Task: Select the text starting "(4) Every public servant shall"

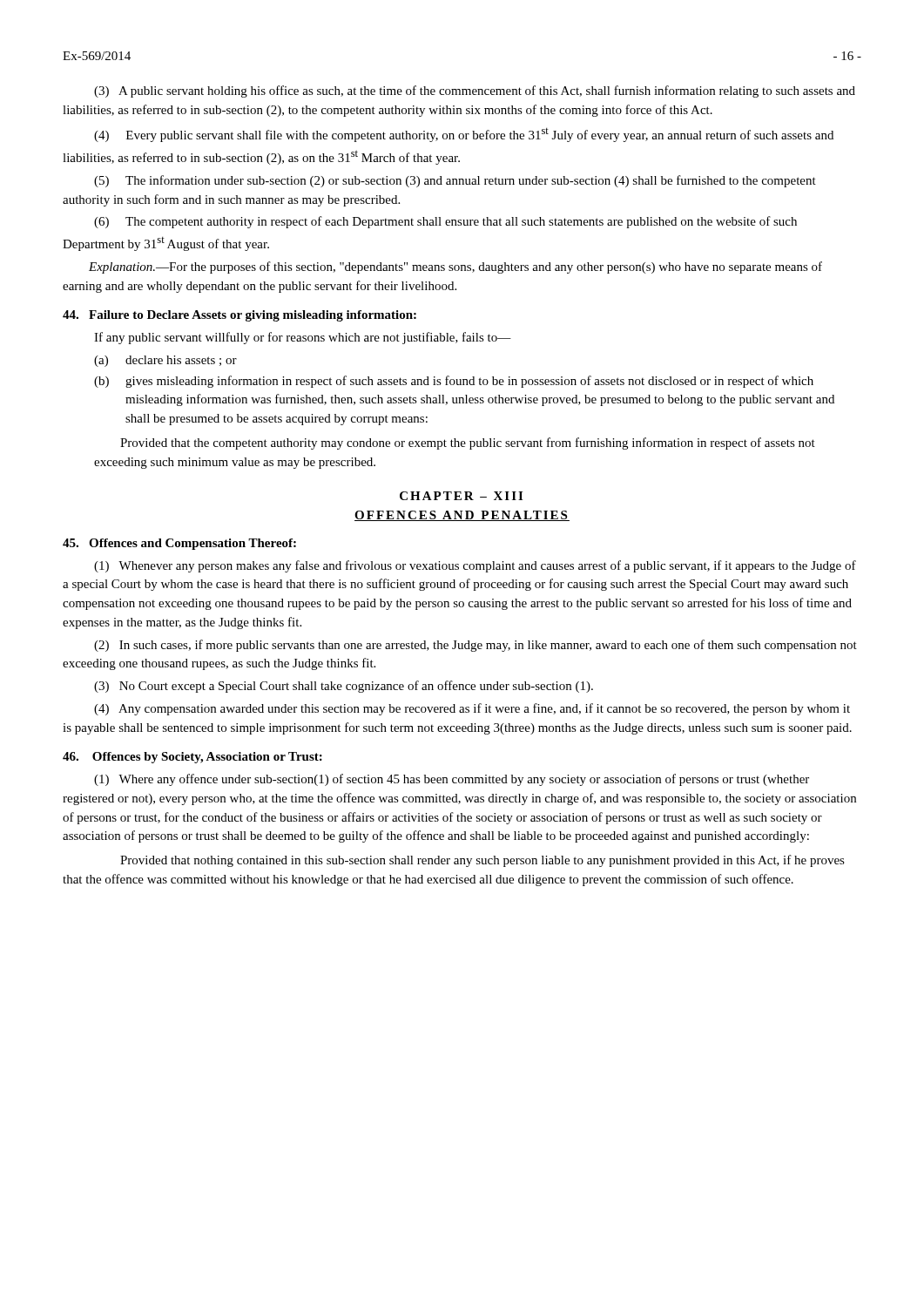Action: 448,145
